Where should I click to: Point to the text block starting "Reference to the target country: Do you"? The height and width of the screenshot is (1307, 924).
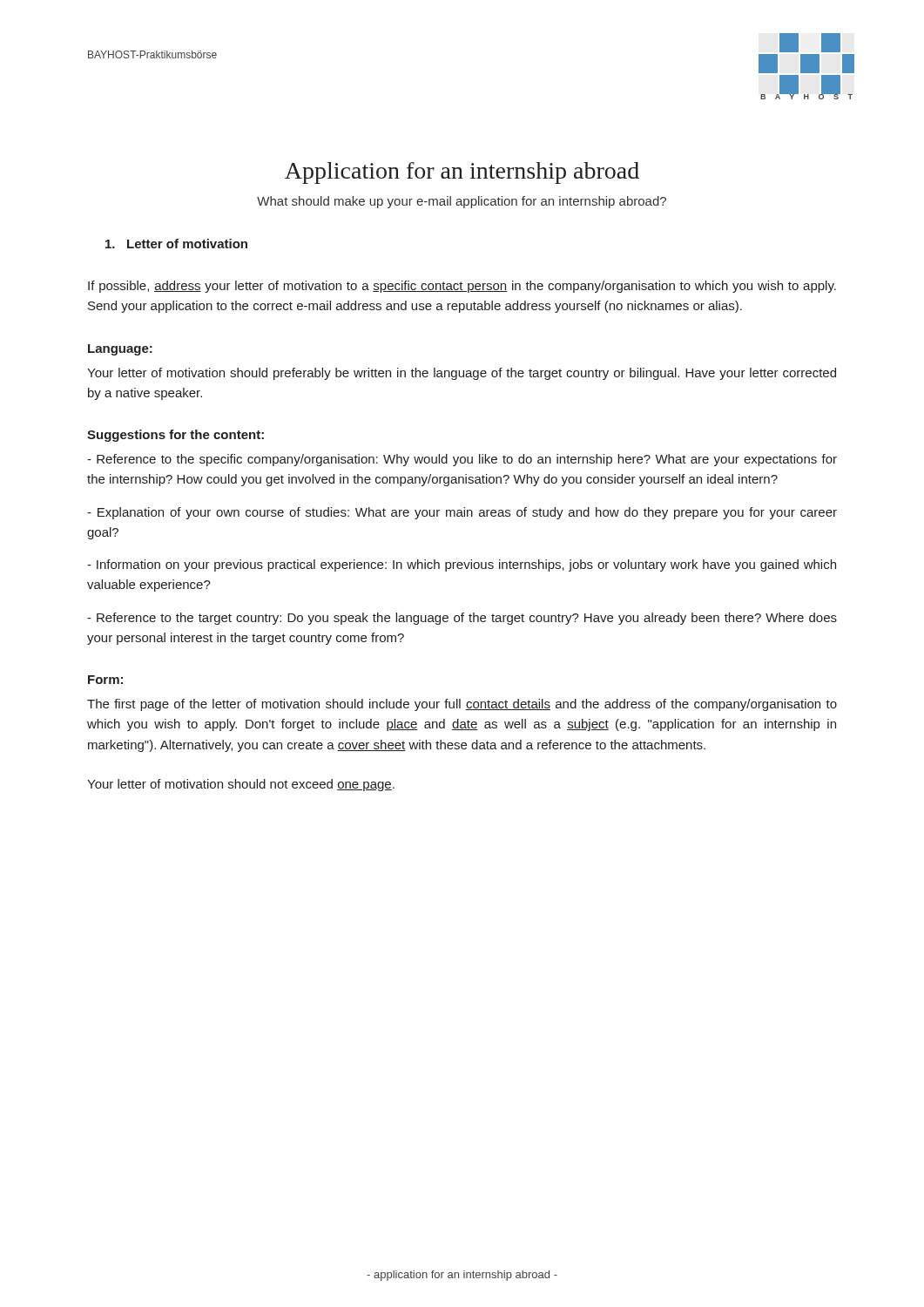coord(462,627)
